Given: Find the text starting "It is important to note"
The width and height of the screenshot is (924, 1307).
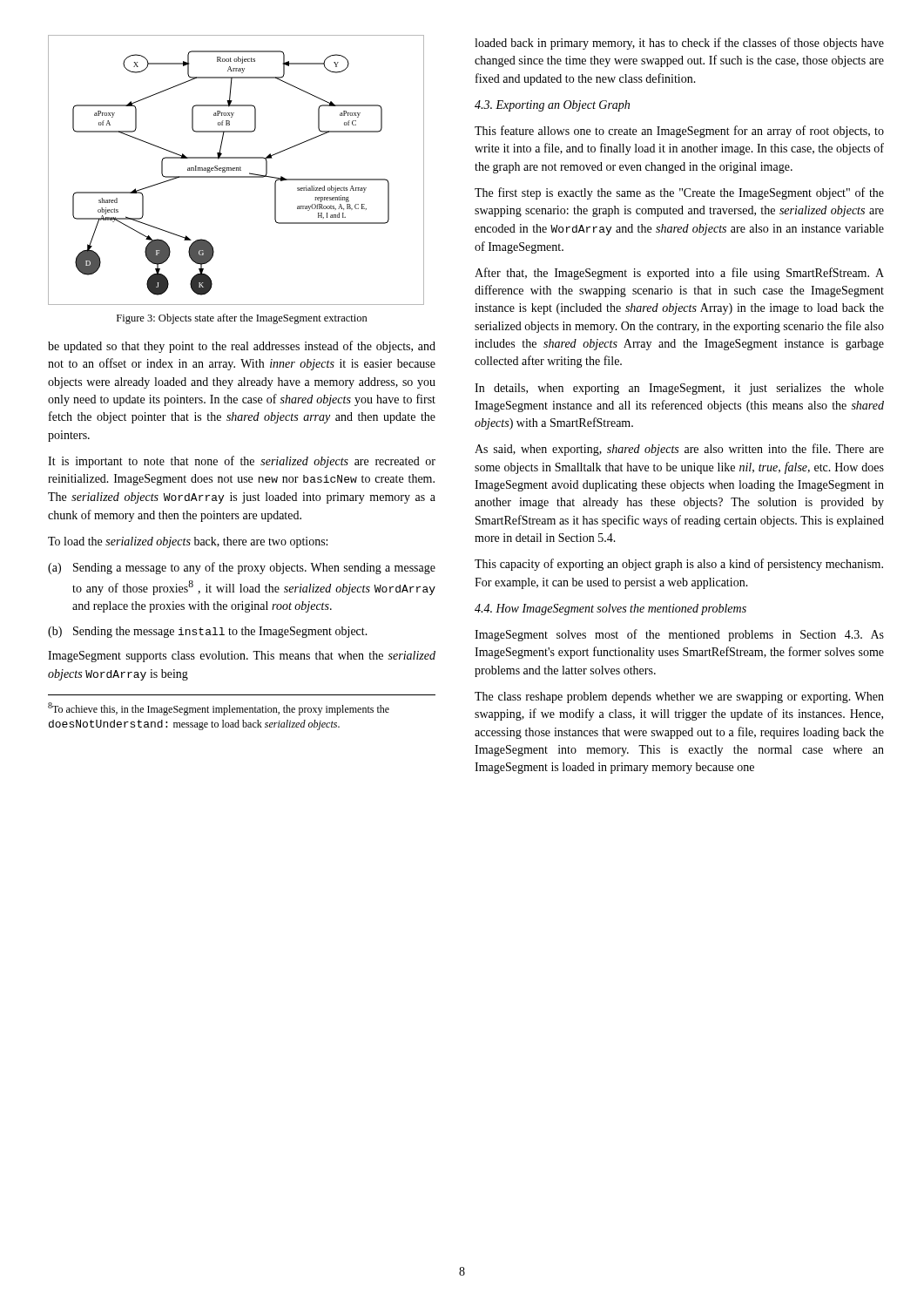Looking at the screenshot, I should [242, 489].
